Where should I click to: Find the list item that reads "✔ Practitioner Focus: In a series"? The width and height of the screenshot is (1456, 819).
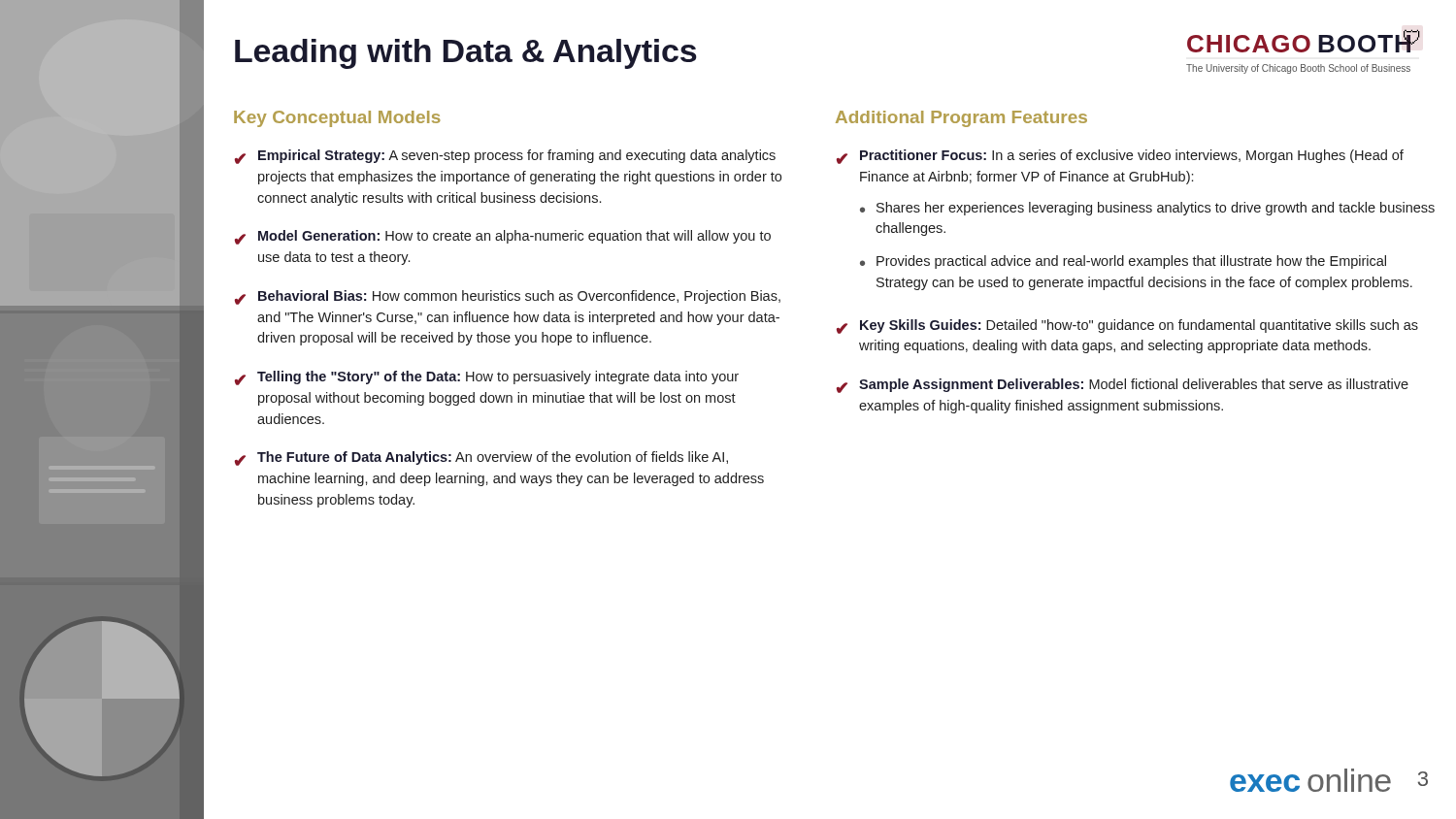pos(1120,157)
